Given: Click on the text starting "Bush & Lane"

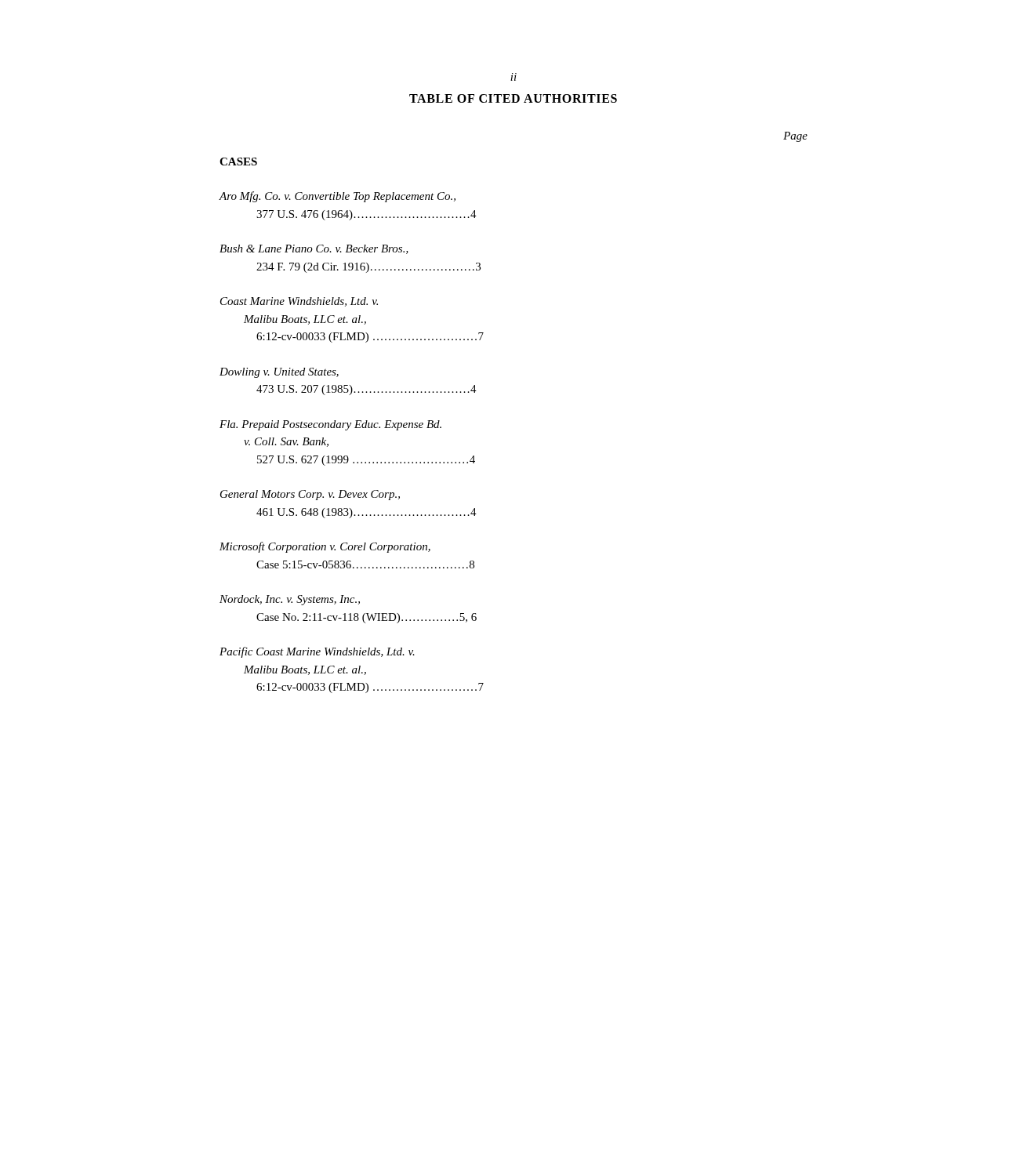Looking at the screenshot, I should coord(314,249).
